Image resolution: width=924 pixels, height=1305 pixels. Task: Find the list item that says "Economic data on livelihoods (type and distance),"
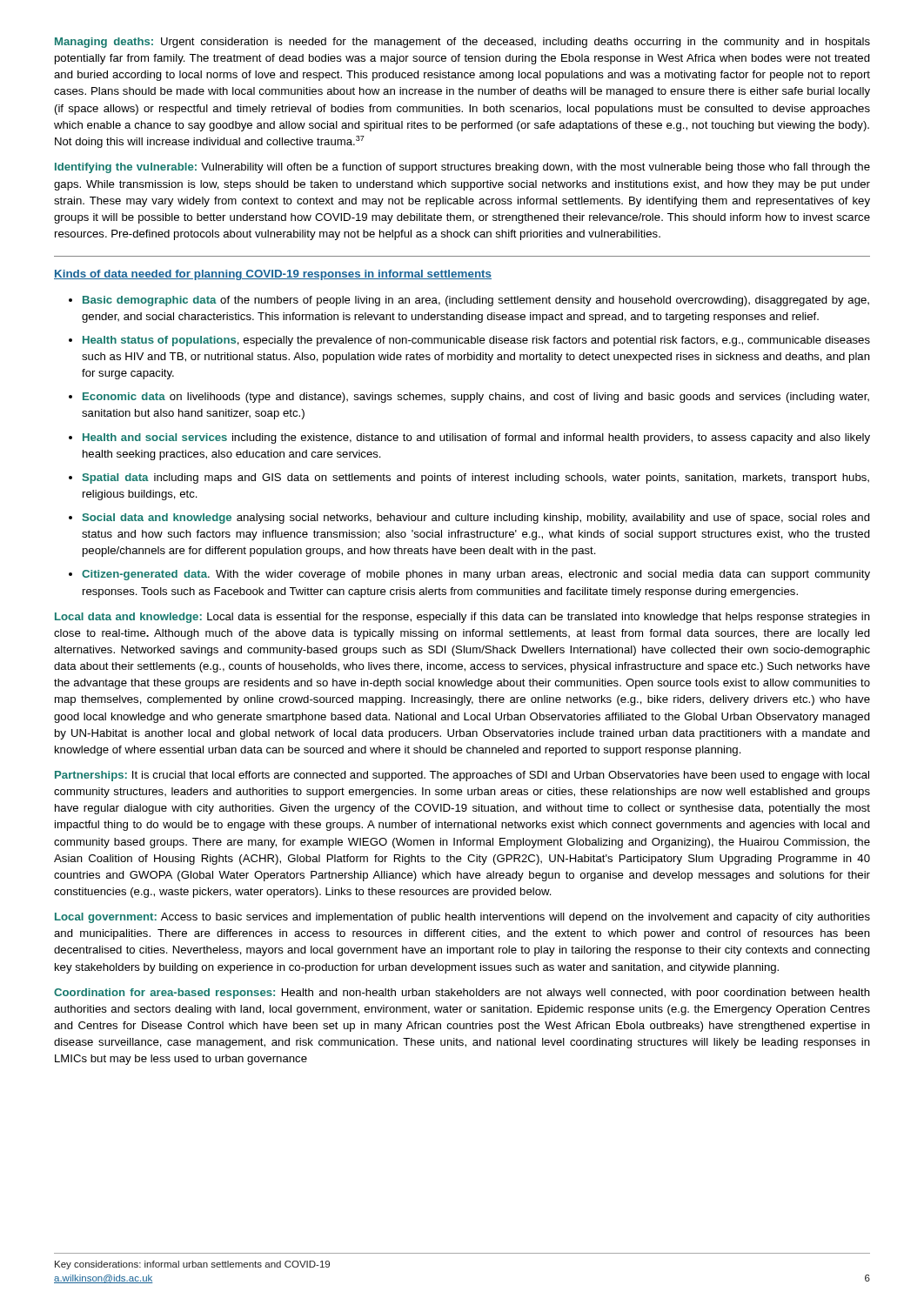tap(476, 405)
